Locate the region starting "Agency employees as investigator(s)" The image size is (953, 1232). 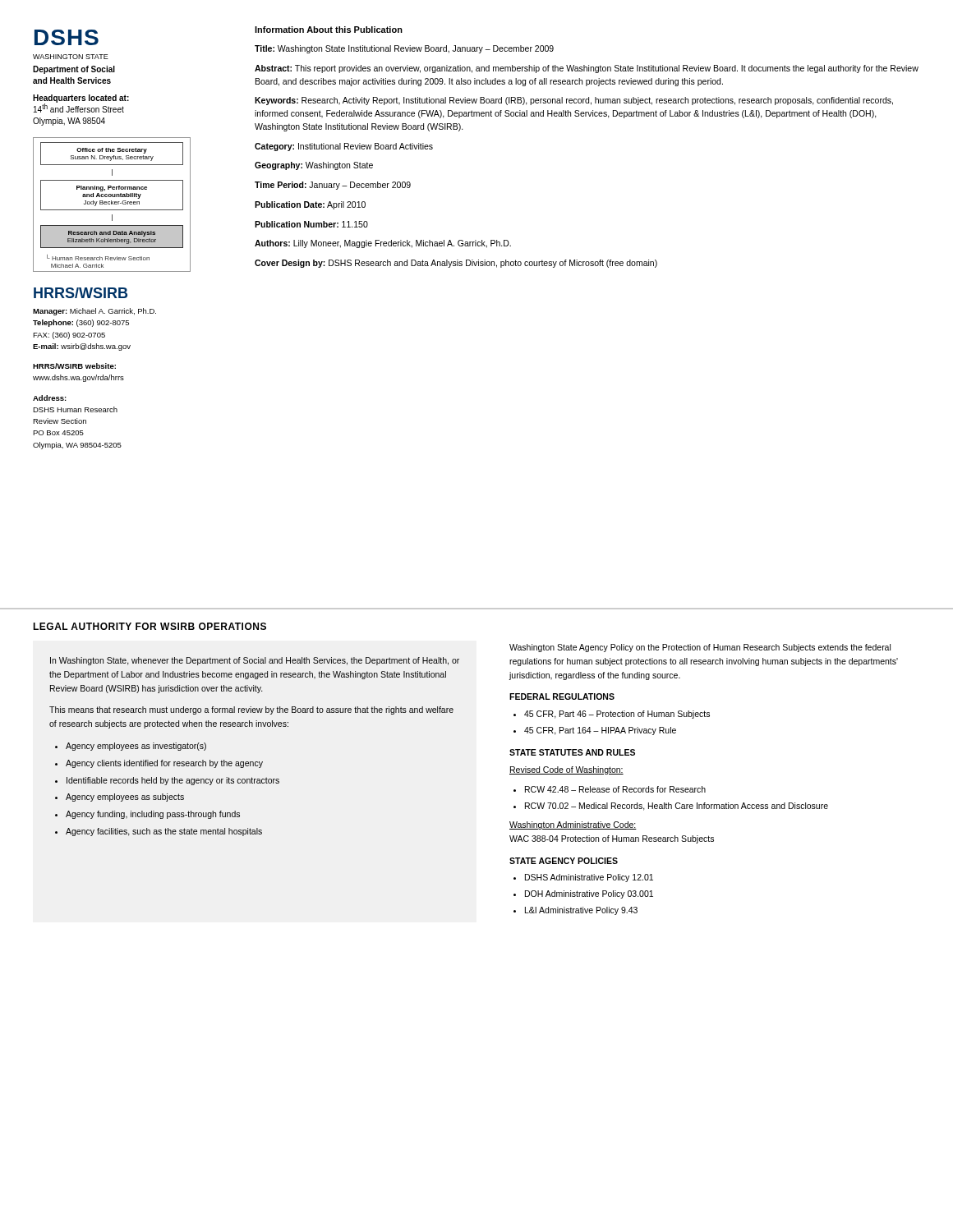(x=136, y=746)
